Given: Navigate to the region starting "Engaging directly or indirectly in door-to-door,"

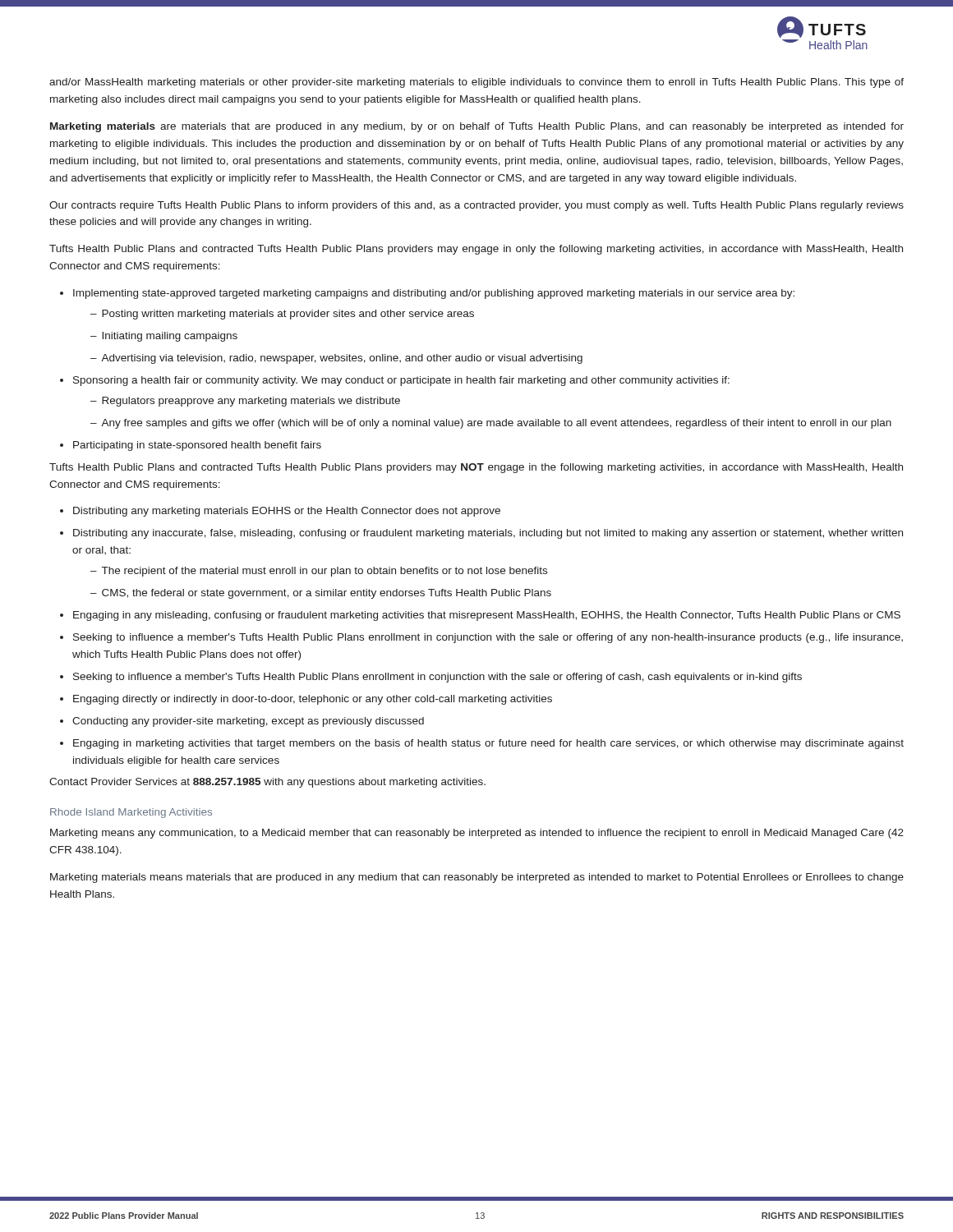Looking at the screenshot, I should pyautogui.click(x=312, y=698).
